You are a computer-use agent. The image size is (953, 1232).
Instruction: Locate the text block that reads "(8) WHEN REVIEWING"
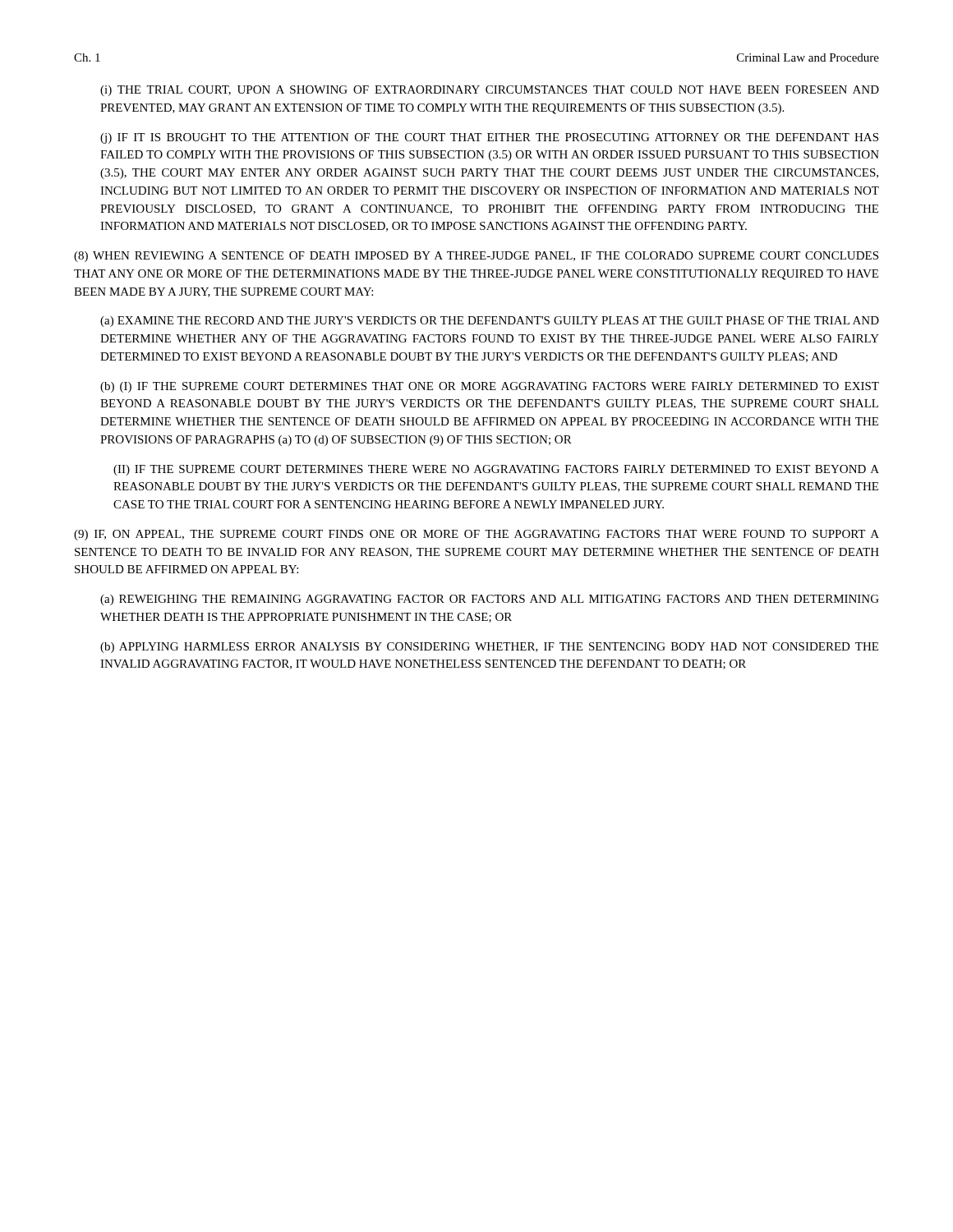pos(476,273)
